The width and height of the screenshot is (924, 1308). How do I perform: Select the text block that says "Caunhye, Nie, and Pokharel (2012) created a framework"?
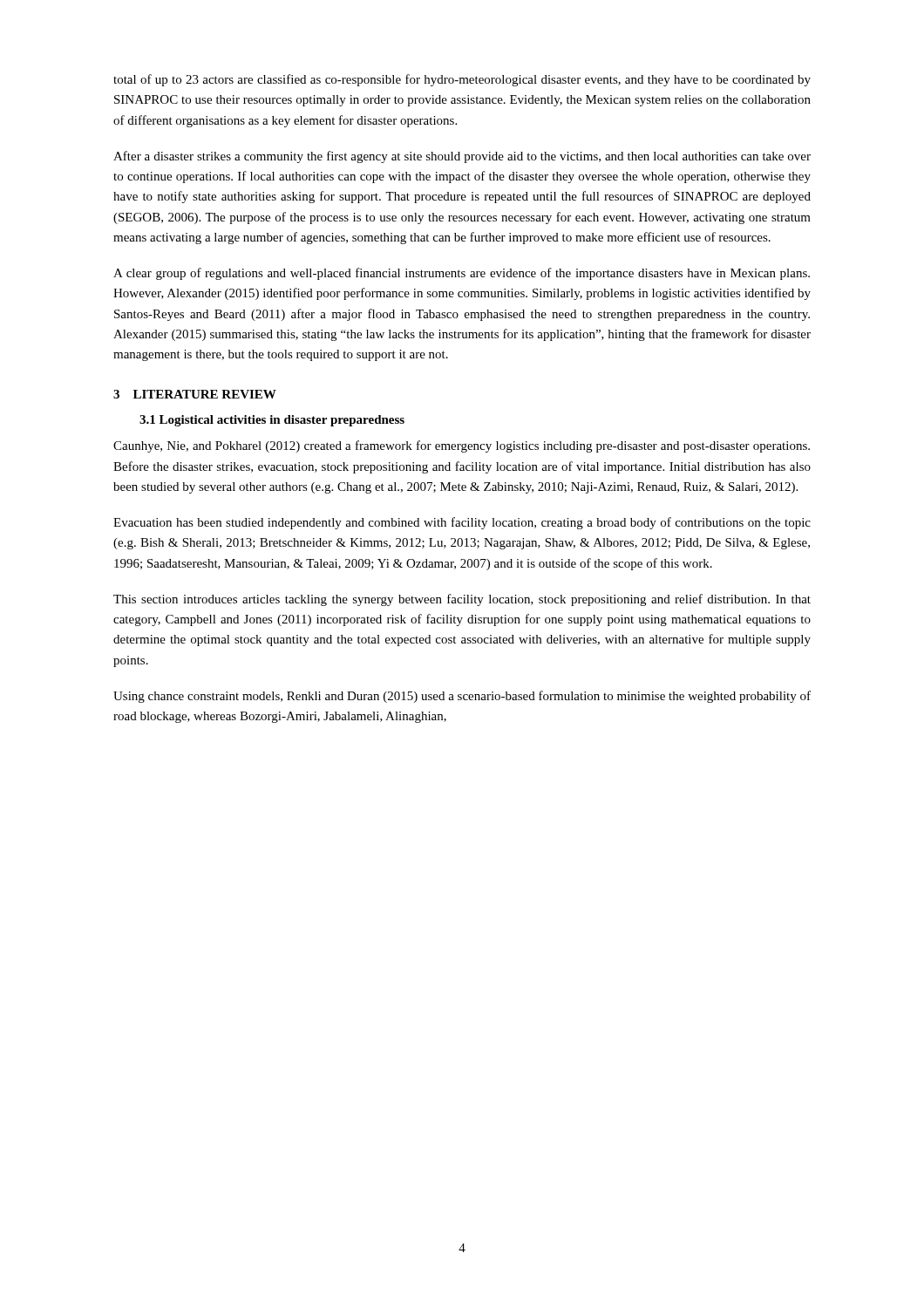[462, 466]
